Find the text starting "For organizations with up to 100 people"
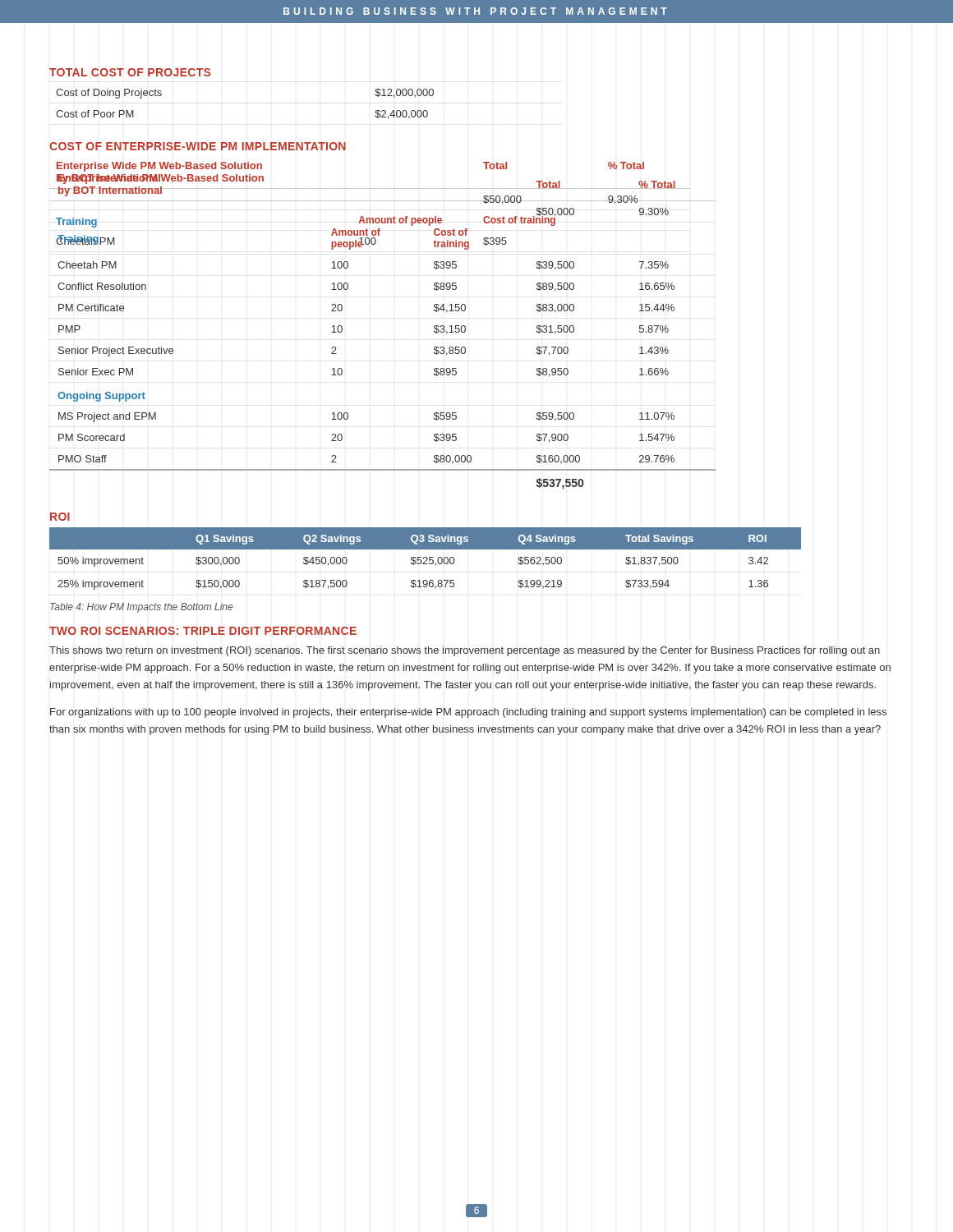This screenshot has height=1232, width=953. [x=468, y=721]
